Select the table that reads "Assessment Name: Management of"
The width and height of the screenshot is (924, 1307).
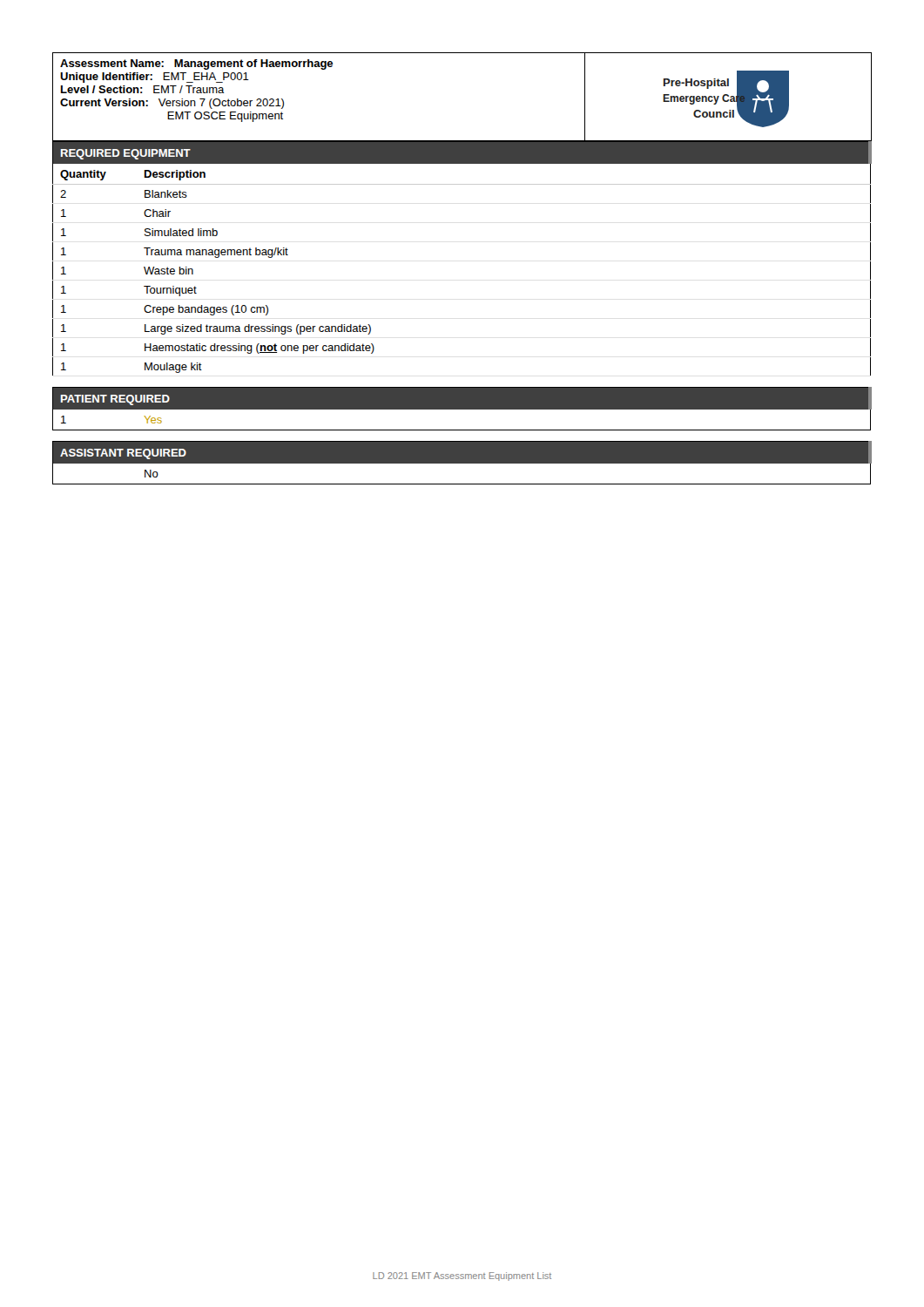462,97
